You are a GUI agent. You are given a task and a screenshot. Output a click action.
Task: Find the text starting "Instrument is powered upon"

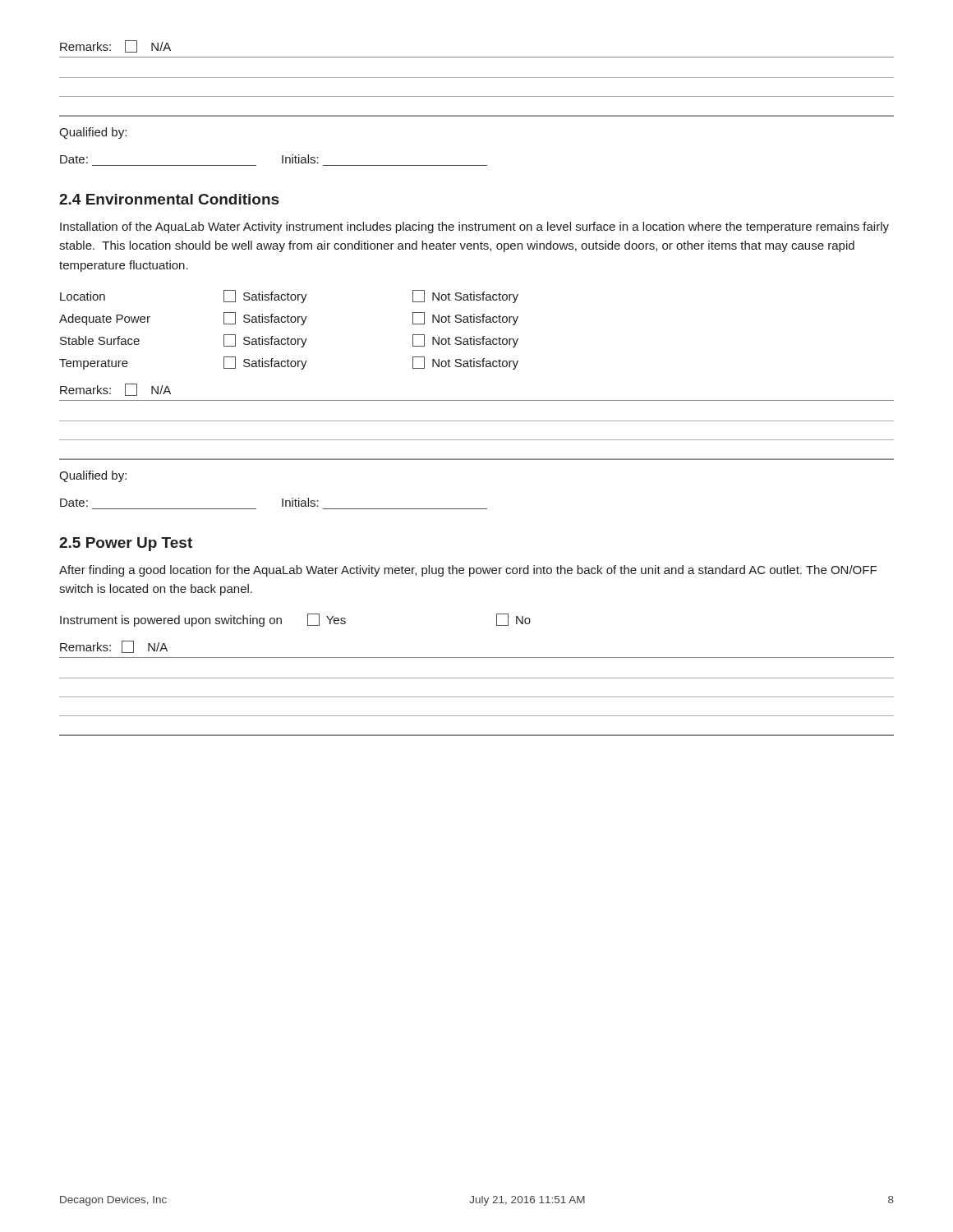(x=168, y=620)
